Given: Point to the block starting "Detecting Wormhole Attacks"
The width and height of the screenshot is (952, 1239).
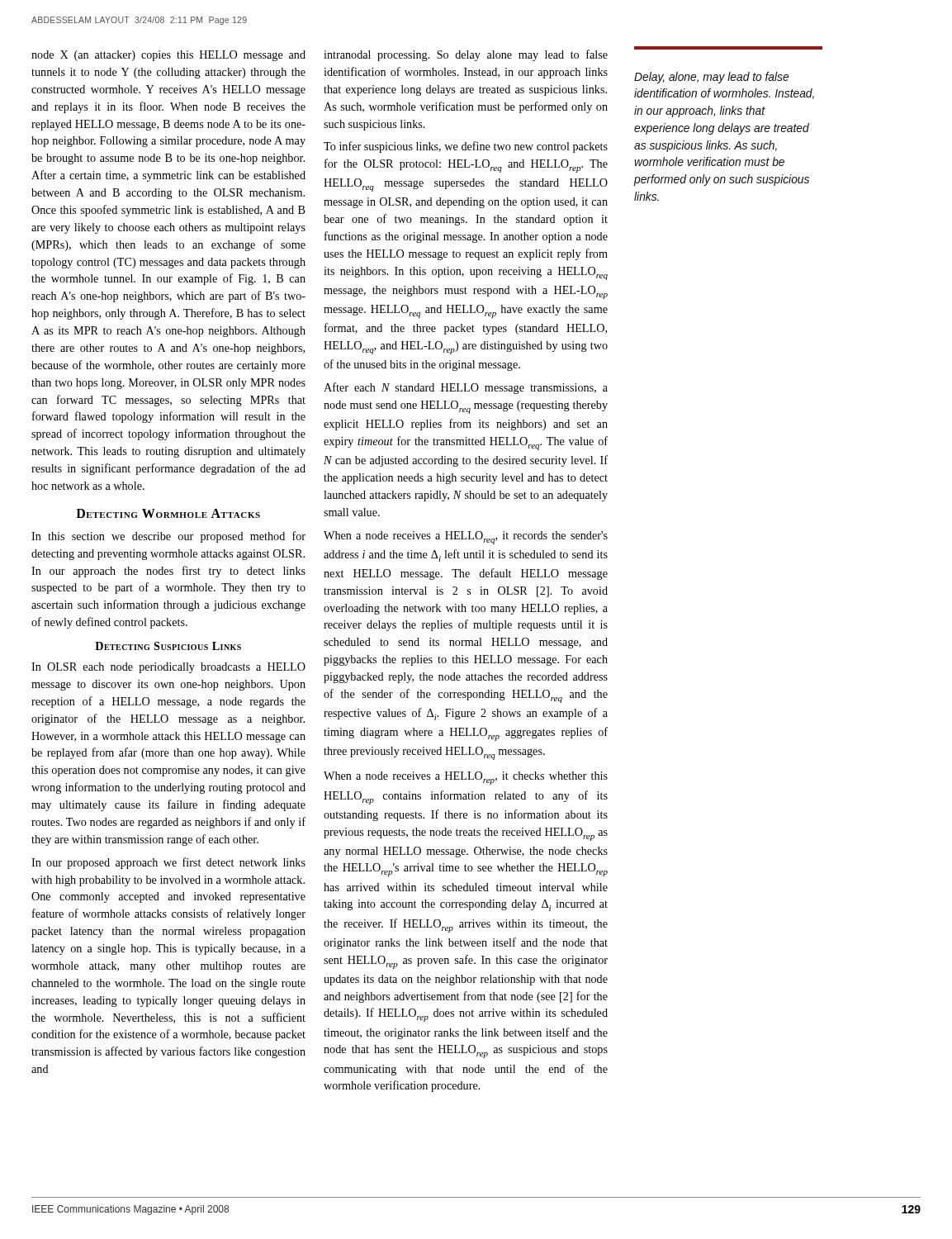Looking at the screenshot, I should pos(168,513).
